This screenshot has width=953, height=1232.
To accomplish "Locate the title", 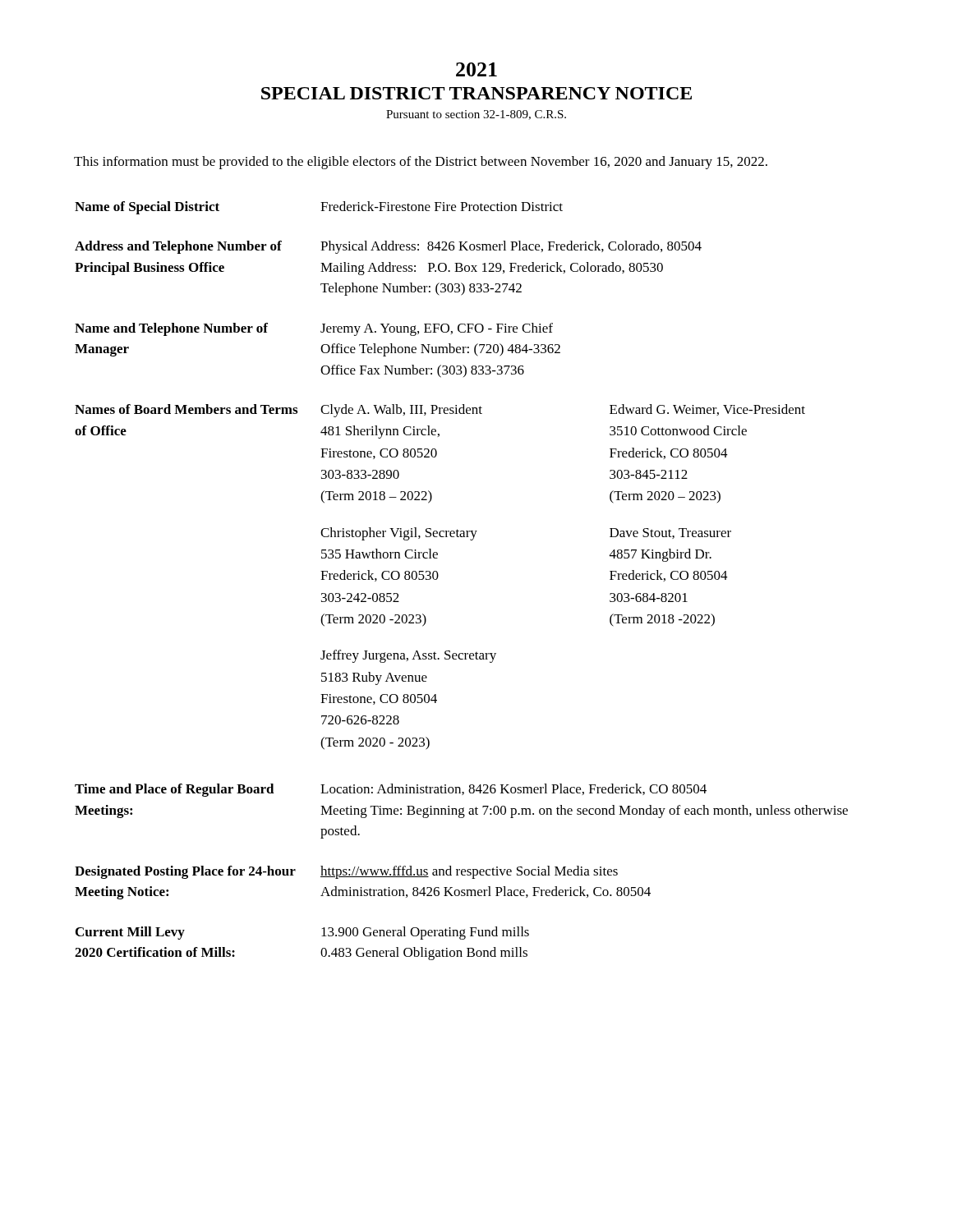I will click(476, 90).
